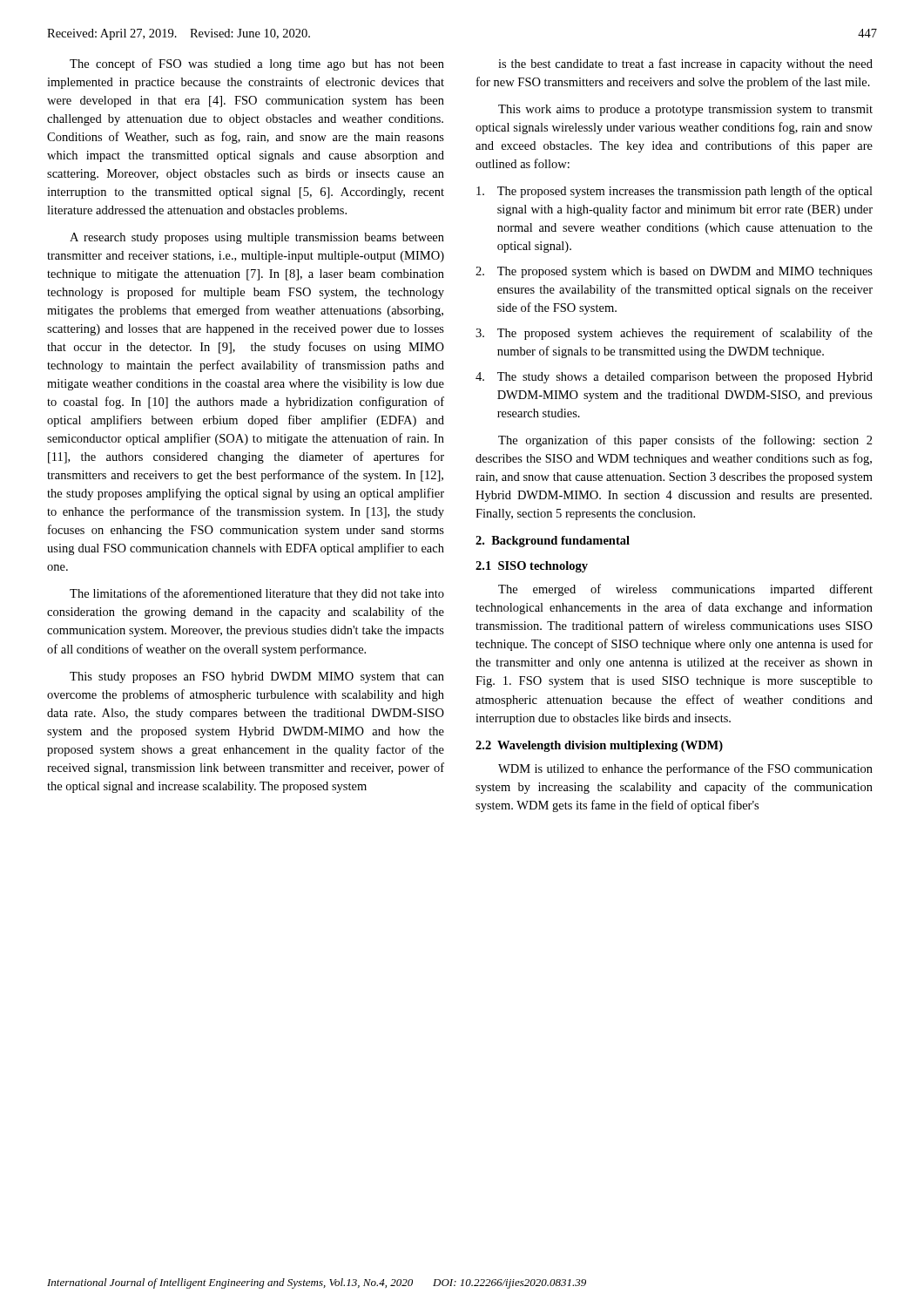
Task: Locate the text block starting "A research study proposes using multiple"
Action: point(246,402)
